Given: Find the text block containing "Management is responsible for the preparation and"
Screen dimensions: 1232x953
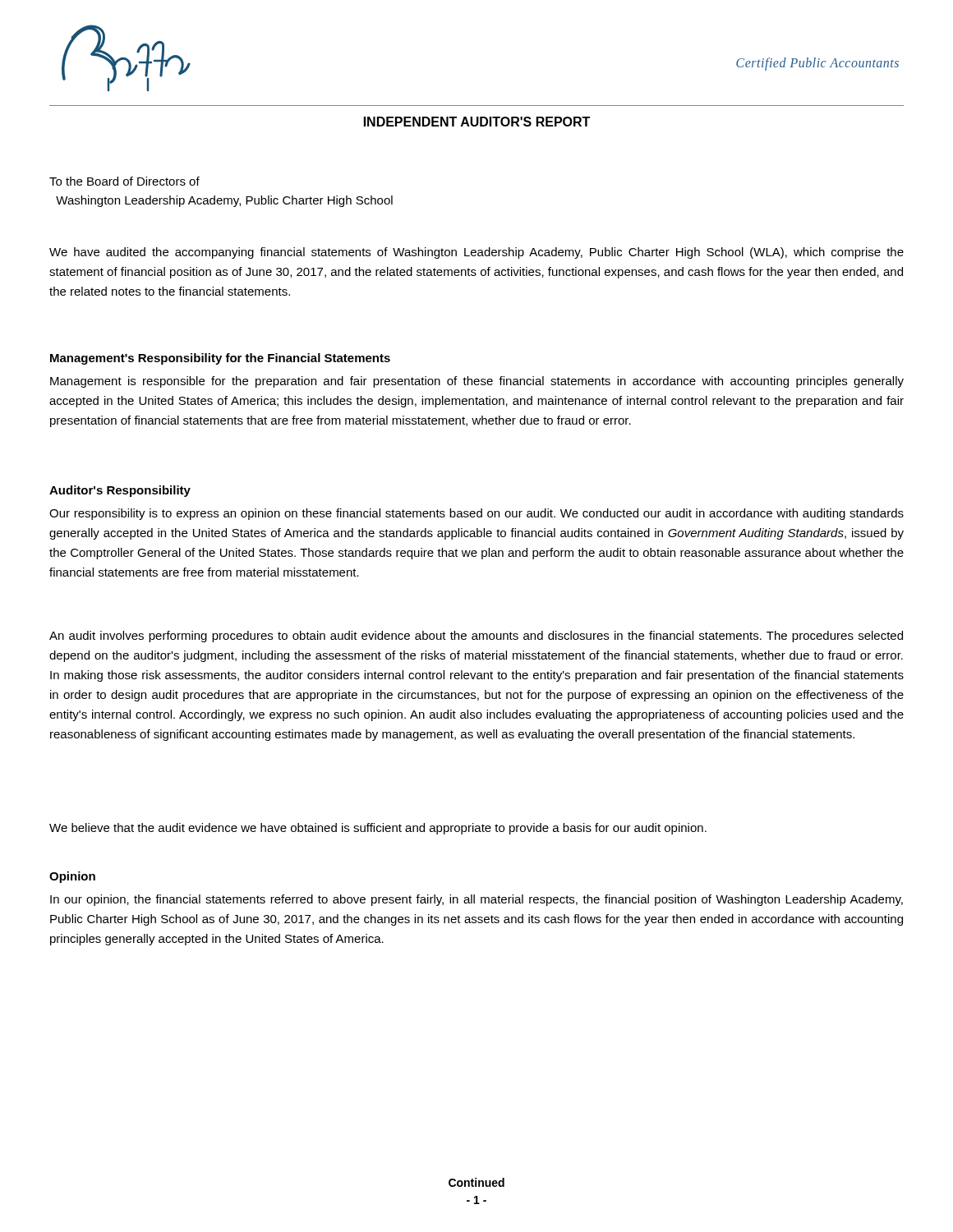Looking at the screenshot, I should tap(476, 400).
